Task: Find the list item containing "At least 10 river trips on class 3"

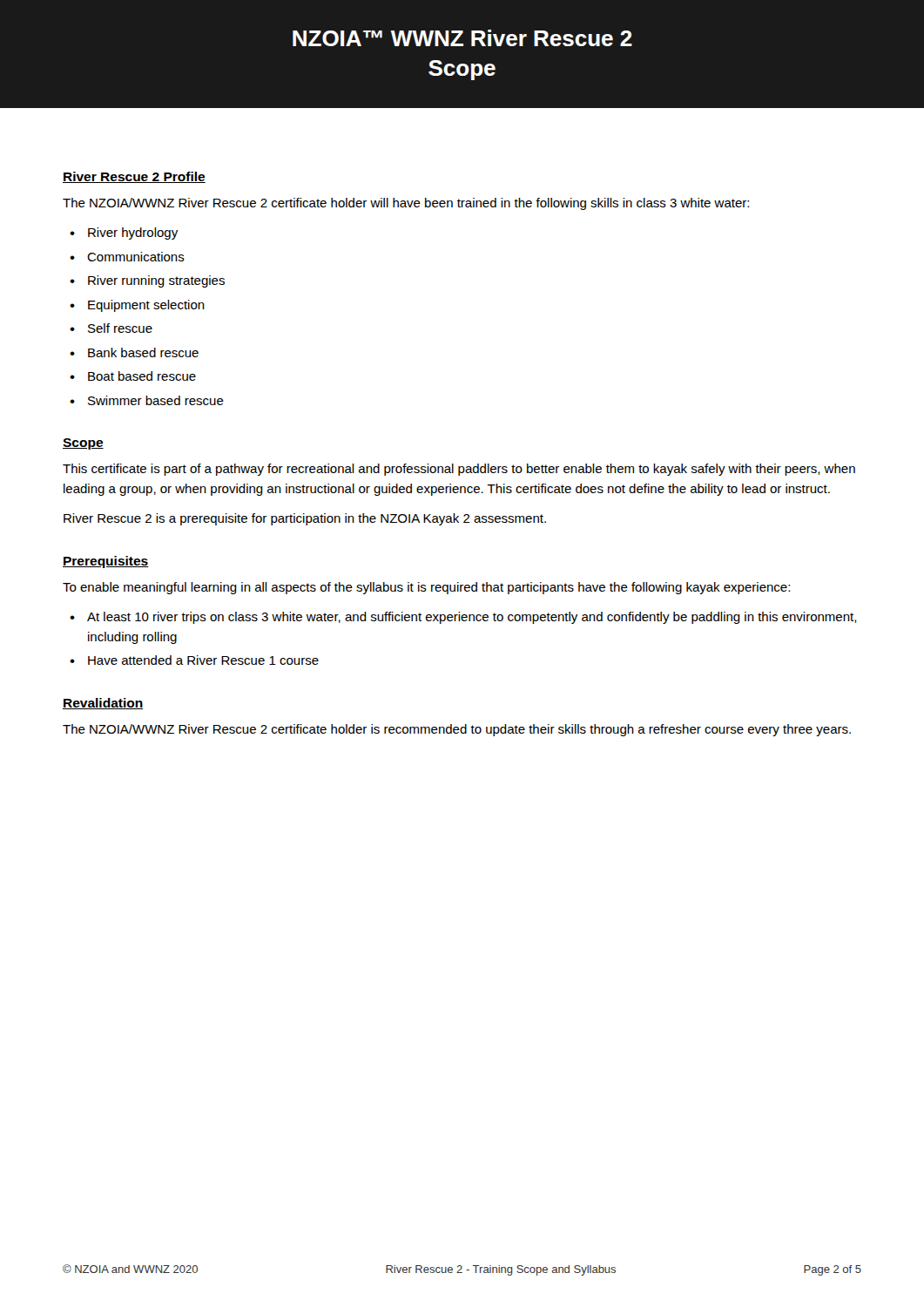Action: [x=472, y=626]
